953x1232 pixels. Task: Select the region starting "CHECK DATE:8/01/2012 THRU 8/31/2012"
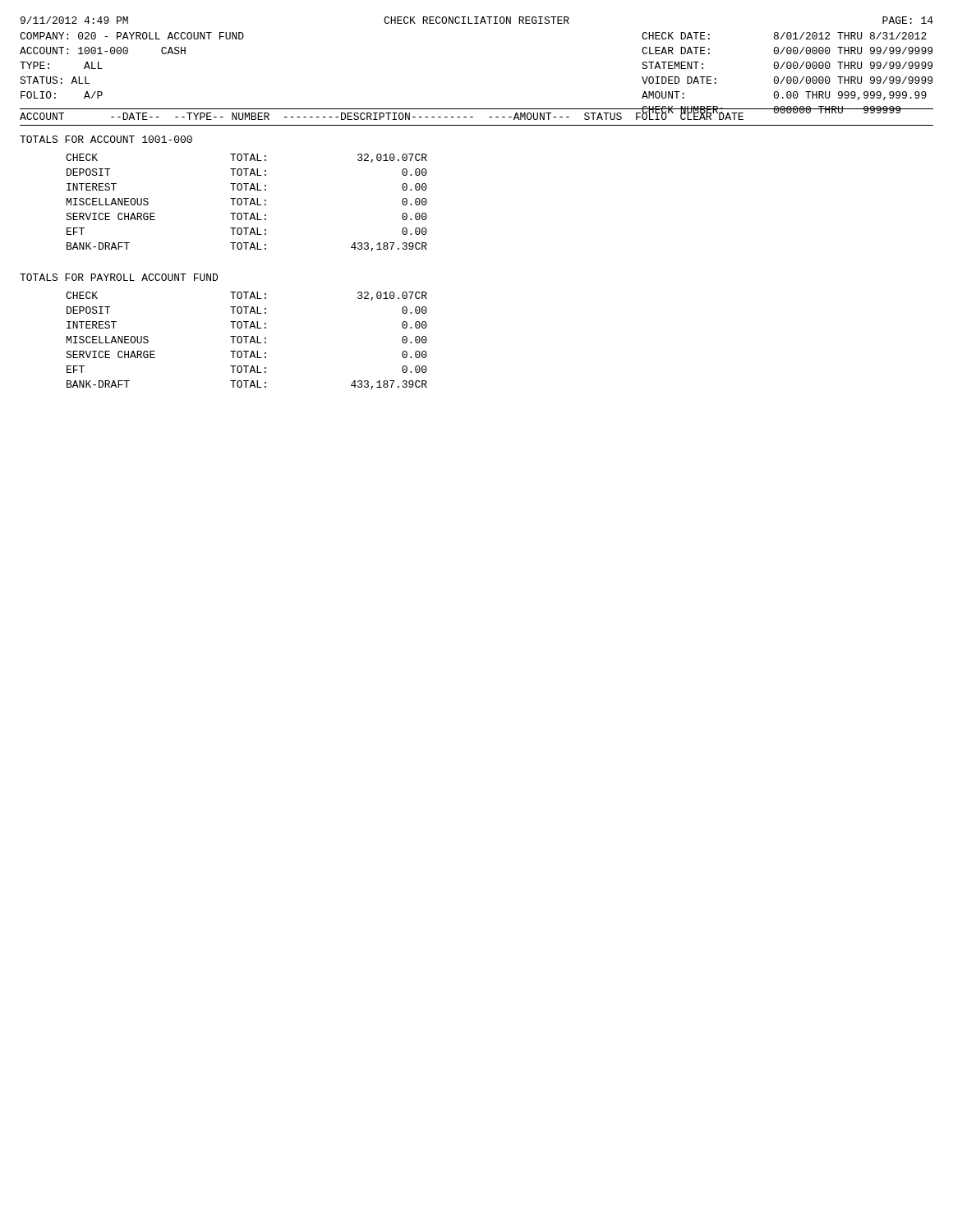click(x=787, y=74)
